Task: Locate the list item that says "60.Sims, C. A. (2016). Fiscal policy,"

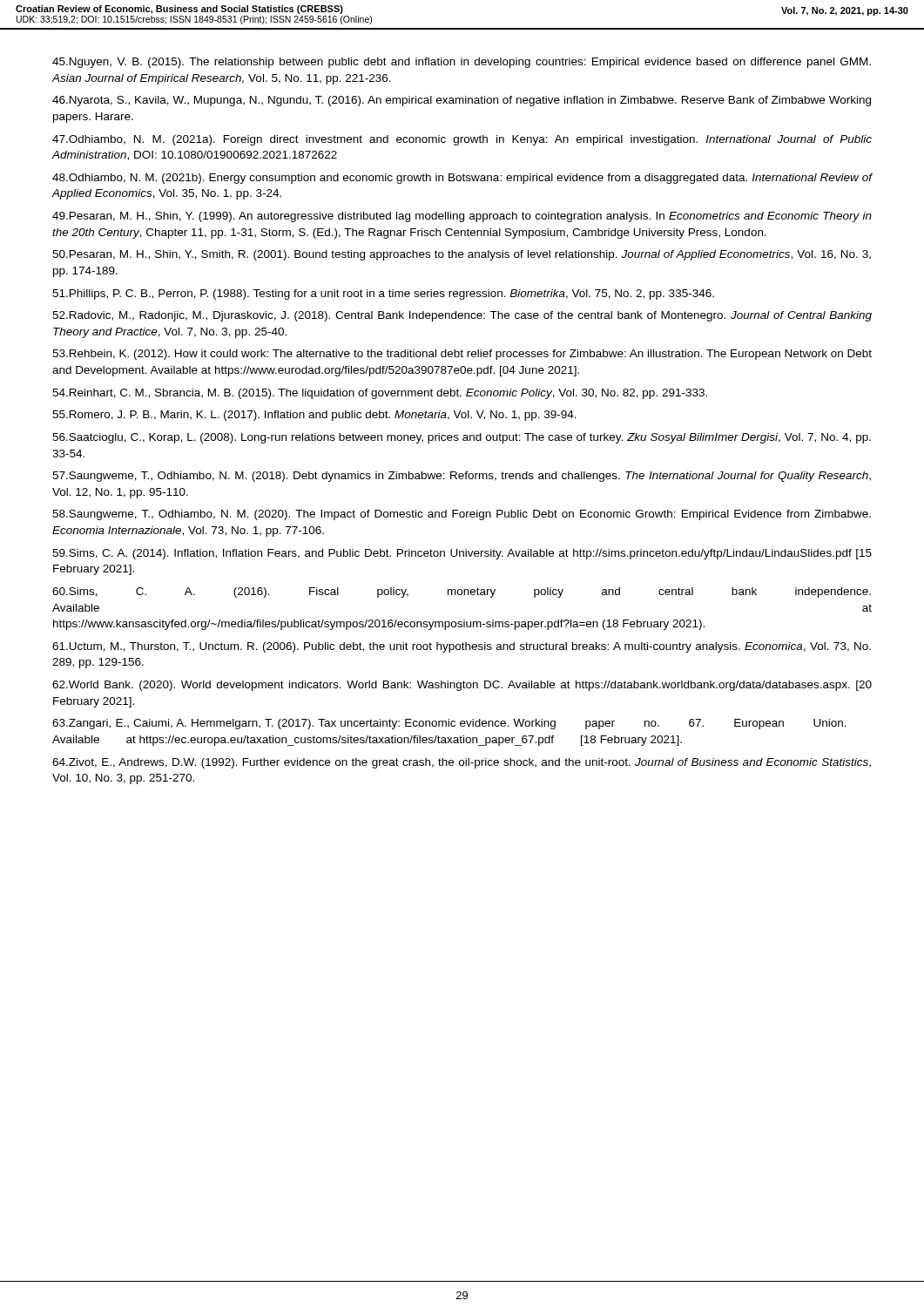Action: tap(462, 608)
